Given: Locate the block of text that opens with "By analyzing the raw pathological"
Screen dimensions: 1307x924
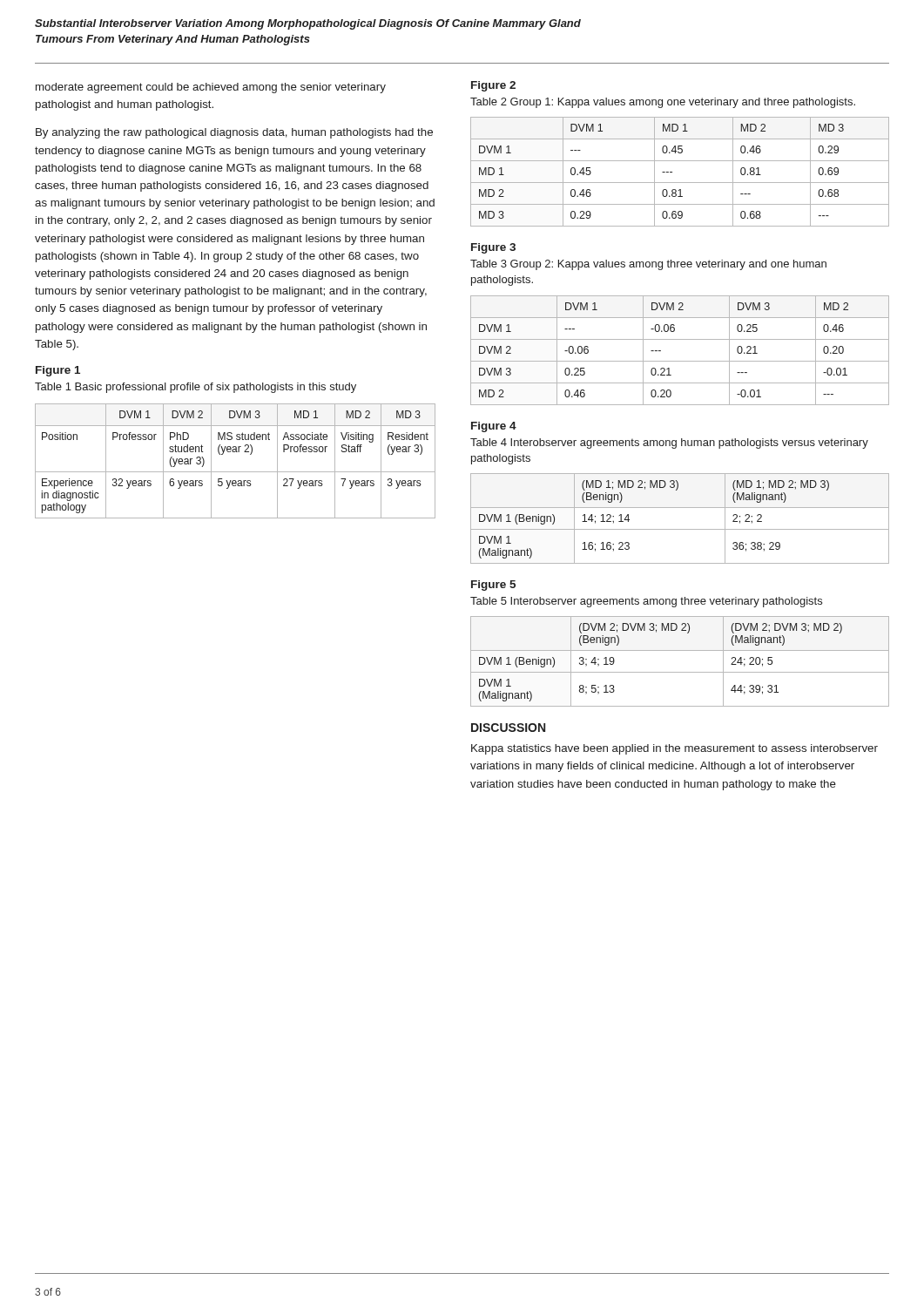Looking at the screenshot, I should (x=235, y=238).
